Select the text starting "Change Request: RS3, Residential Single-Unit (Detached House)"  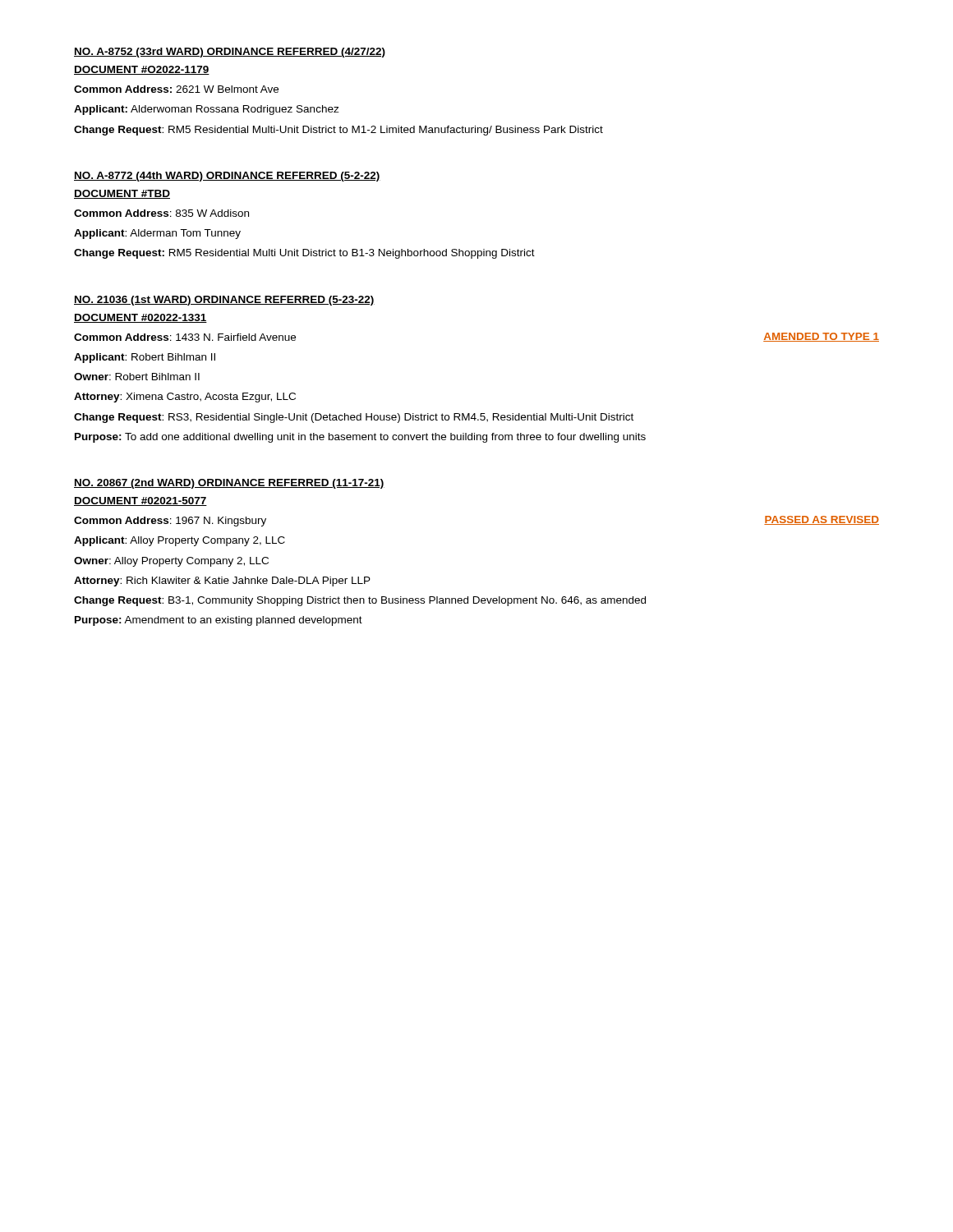(354, 416)
